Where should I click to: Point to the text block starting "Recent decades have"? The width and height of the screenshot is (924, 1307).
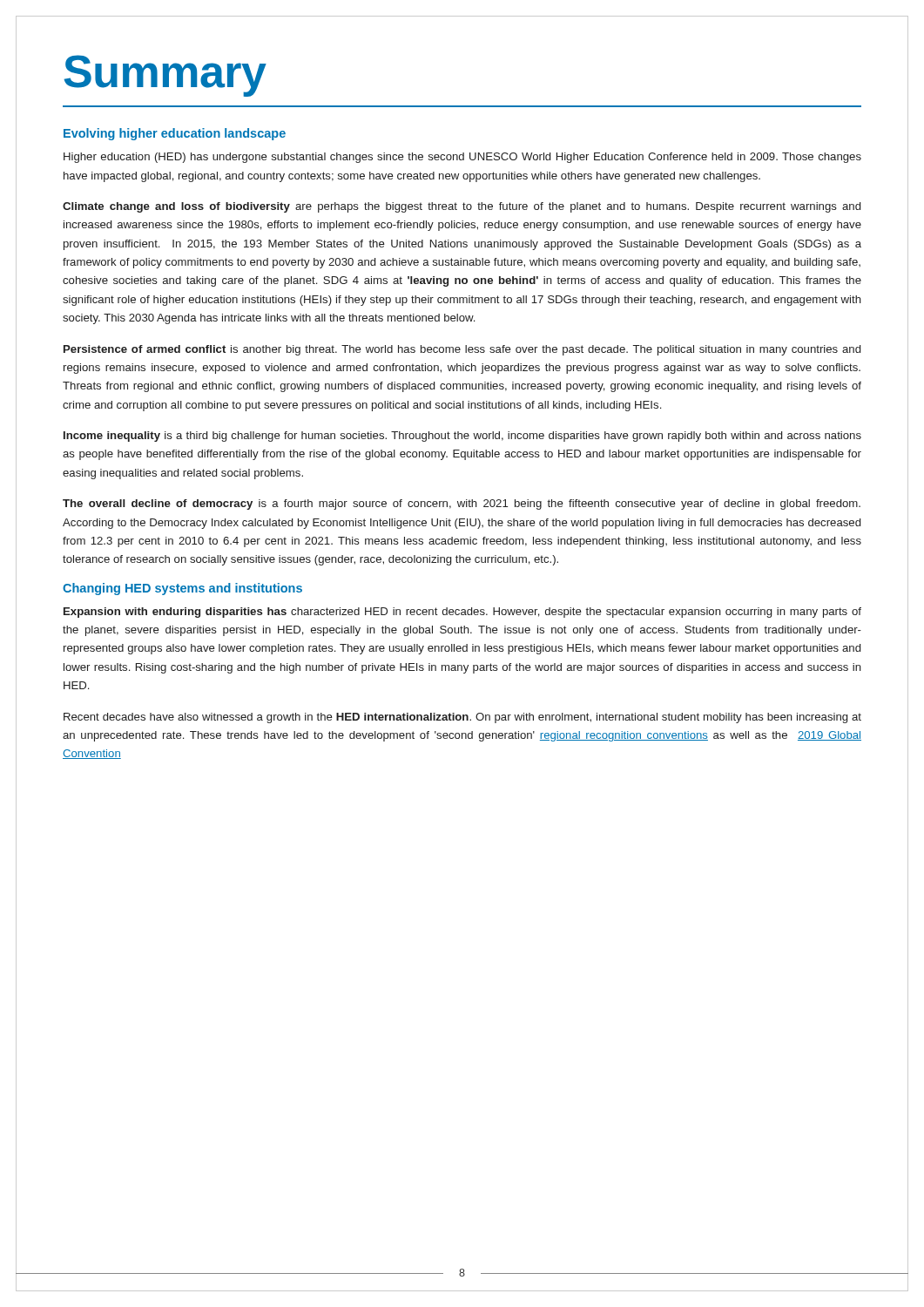coord(462,735)
